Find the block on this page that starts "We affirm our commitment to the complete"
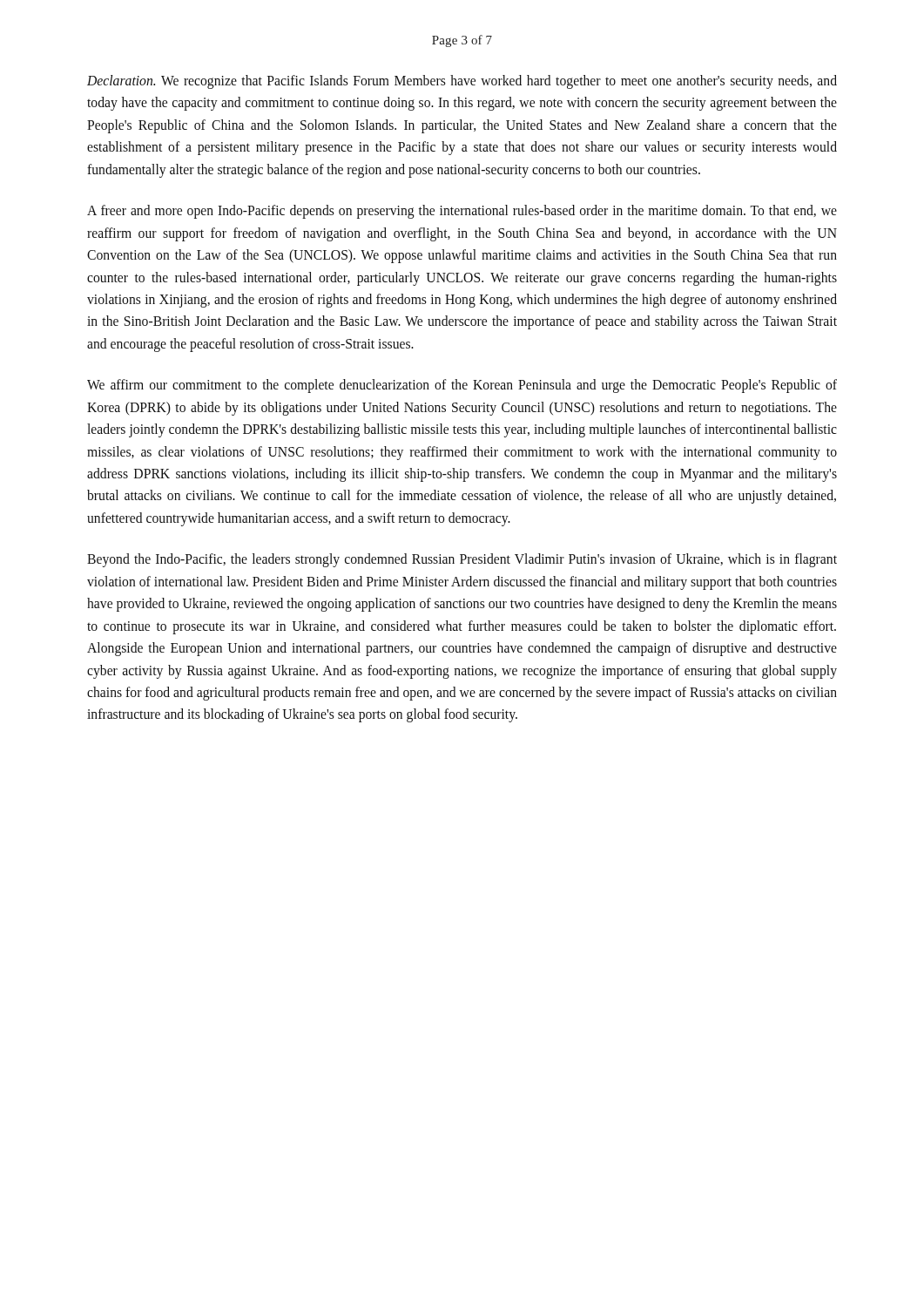The height and width of the screenshot is (1307, 924). [462, 451]
